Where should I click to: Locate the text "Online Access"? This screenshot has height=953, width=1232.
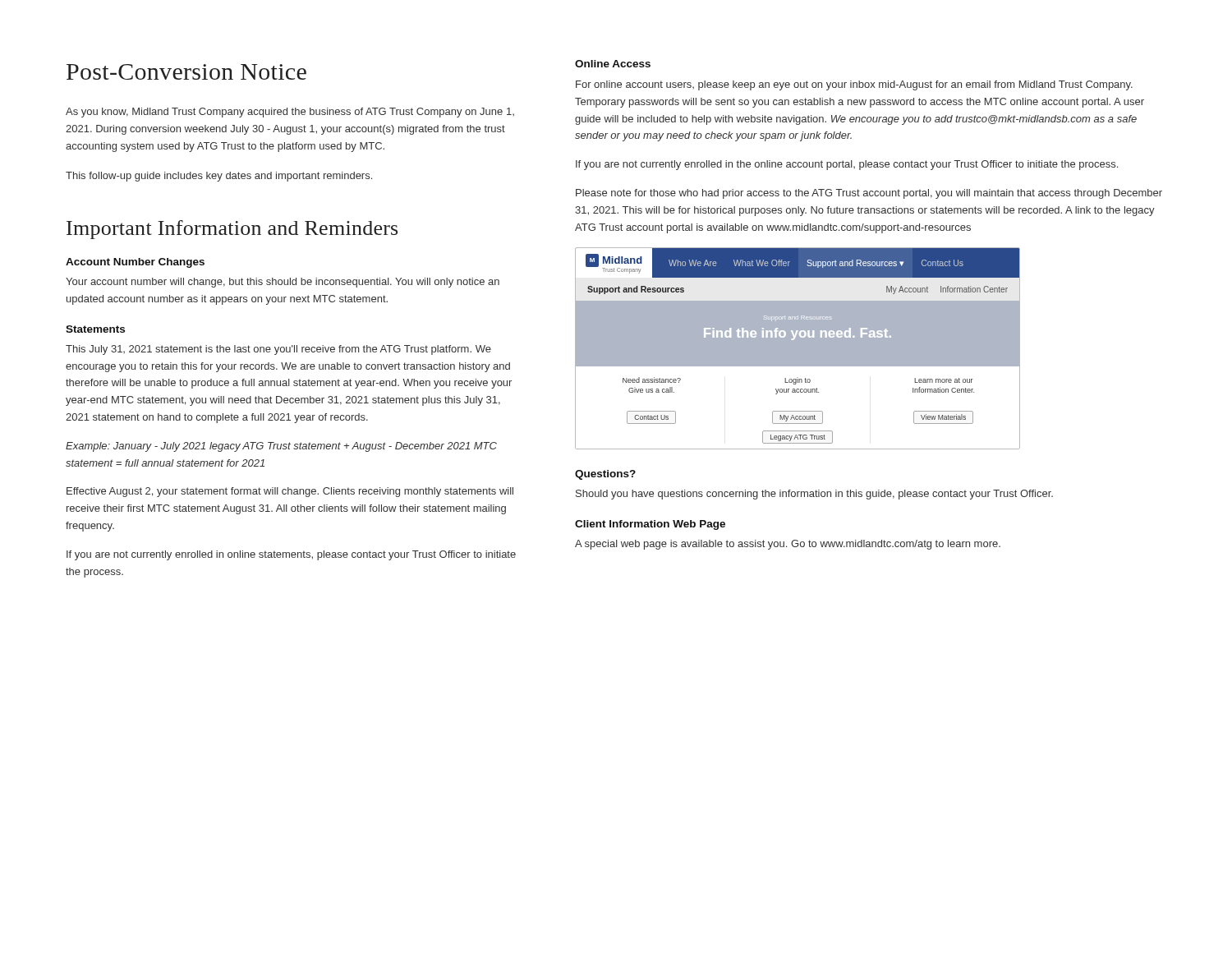(x=613, y=64)
